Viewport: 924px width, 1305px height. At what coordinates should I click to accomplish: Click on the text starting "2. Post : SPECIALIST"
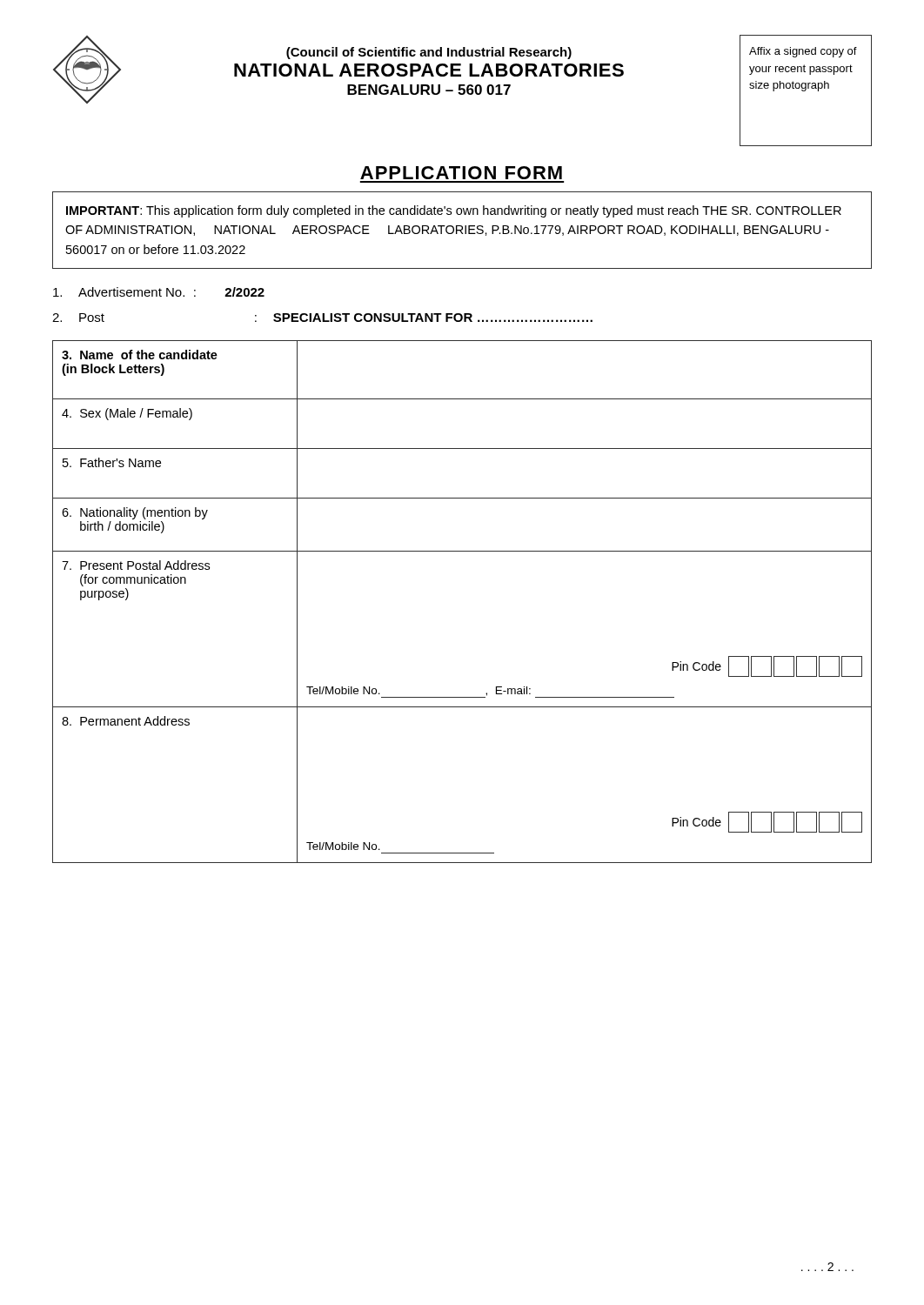tap(323, 317)
